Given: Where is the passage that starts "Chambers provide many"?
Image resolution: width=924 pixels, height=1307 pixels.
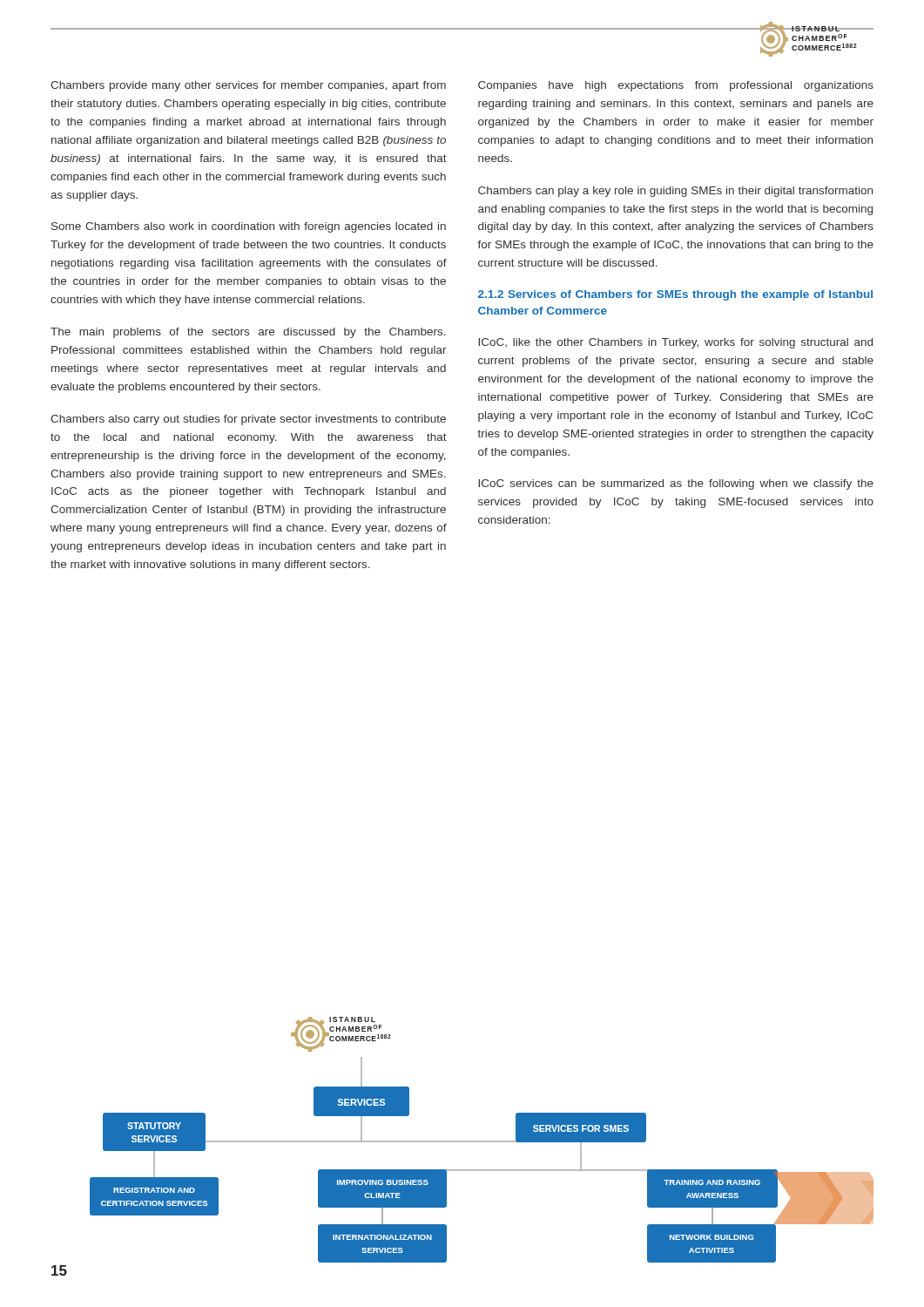Looking at the screenshot, I should (x=248, y=326).
